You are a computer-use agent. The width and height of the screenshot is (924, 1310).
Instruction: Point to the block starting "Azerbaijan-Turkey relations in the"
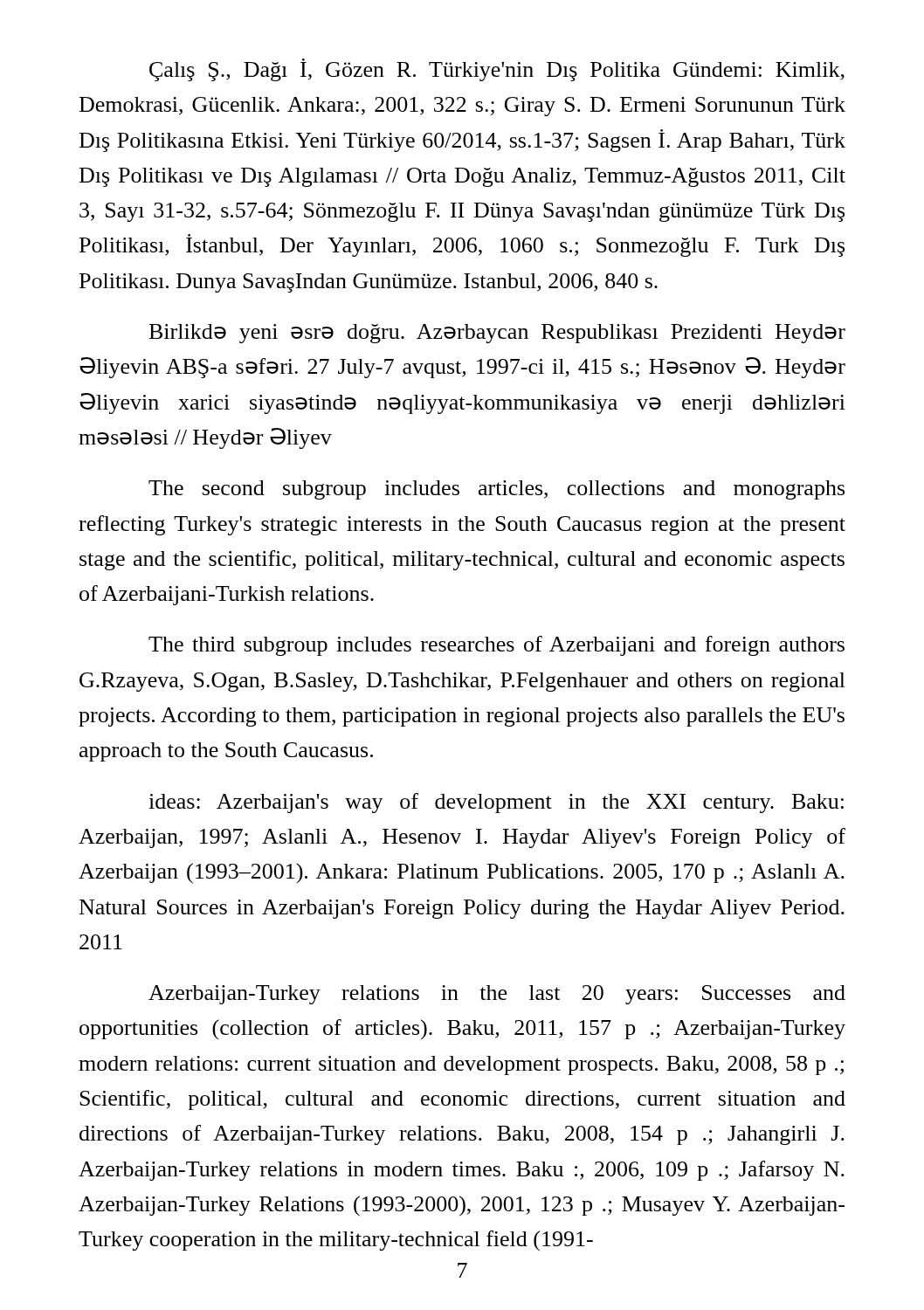(x=462, y=1116)
